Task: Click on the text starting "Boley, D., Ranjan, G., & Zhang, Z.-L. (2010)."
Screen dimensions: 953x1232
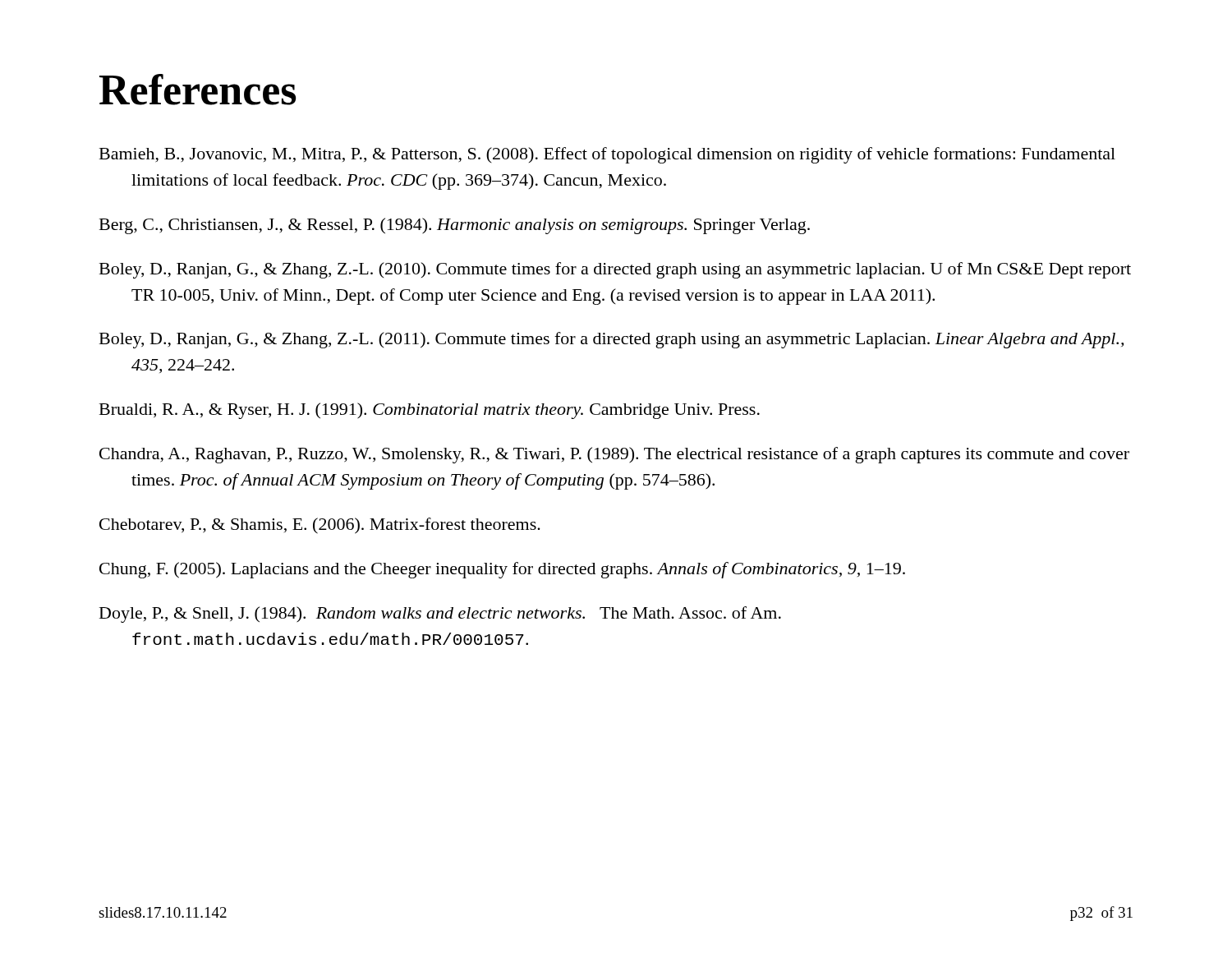Action: click(x=615, y=281)
